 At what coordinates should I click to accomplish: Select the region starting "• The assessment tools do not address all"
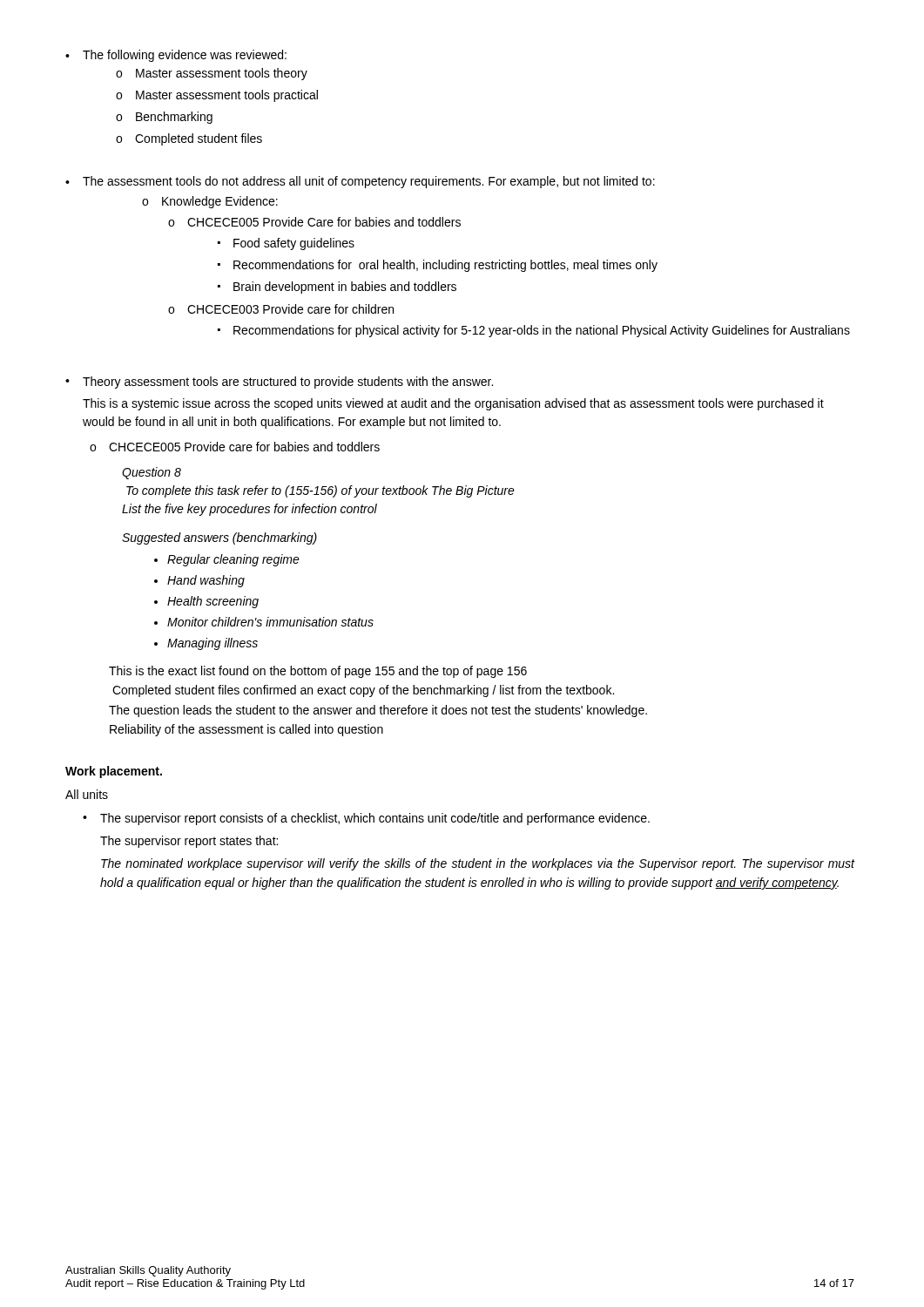coord(458,259)
